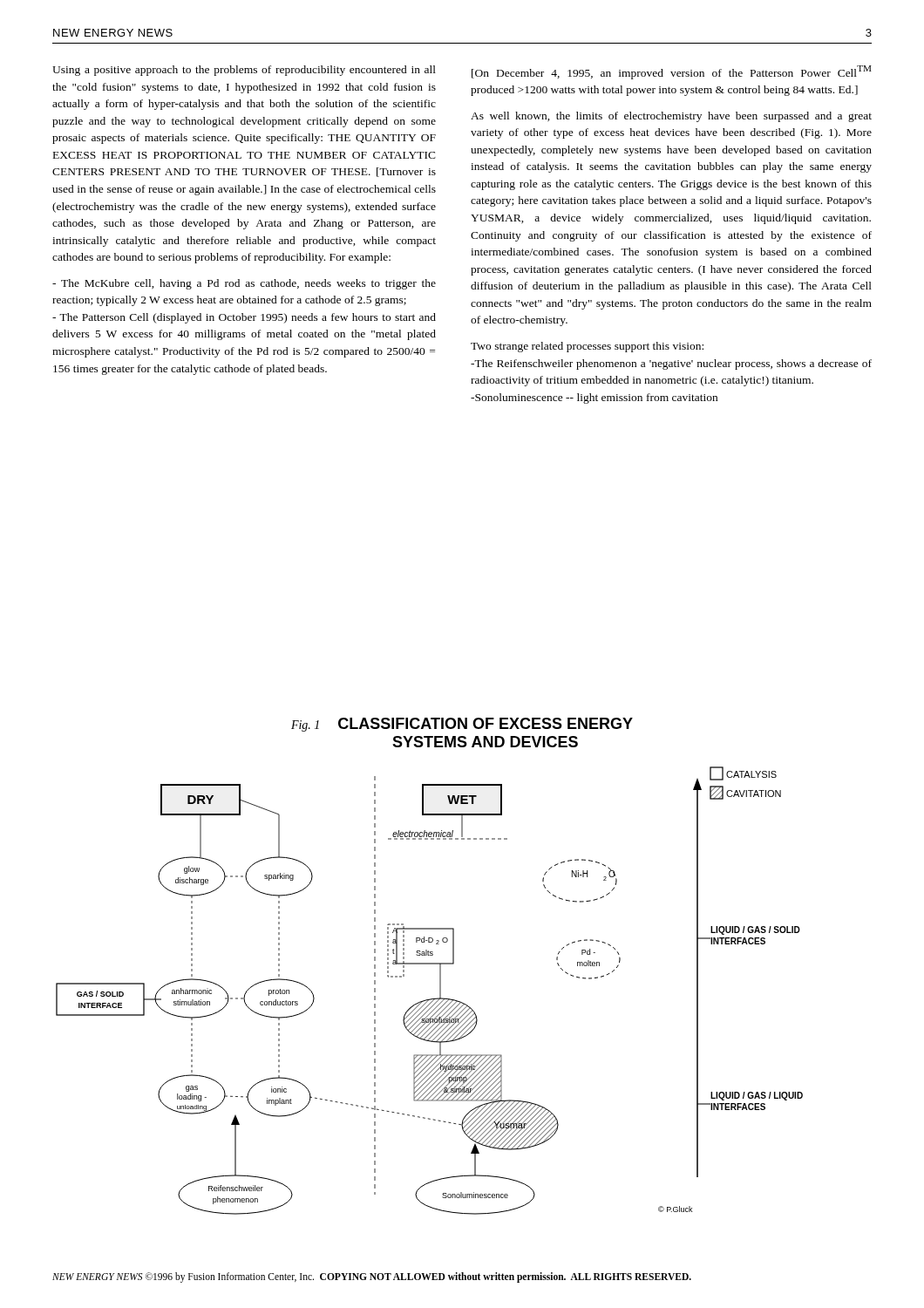
Task: Where is the passage that starts "Using a positive approach to the"?
Action: tap(244, 163)
